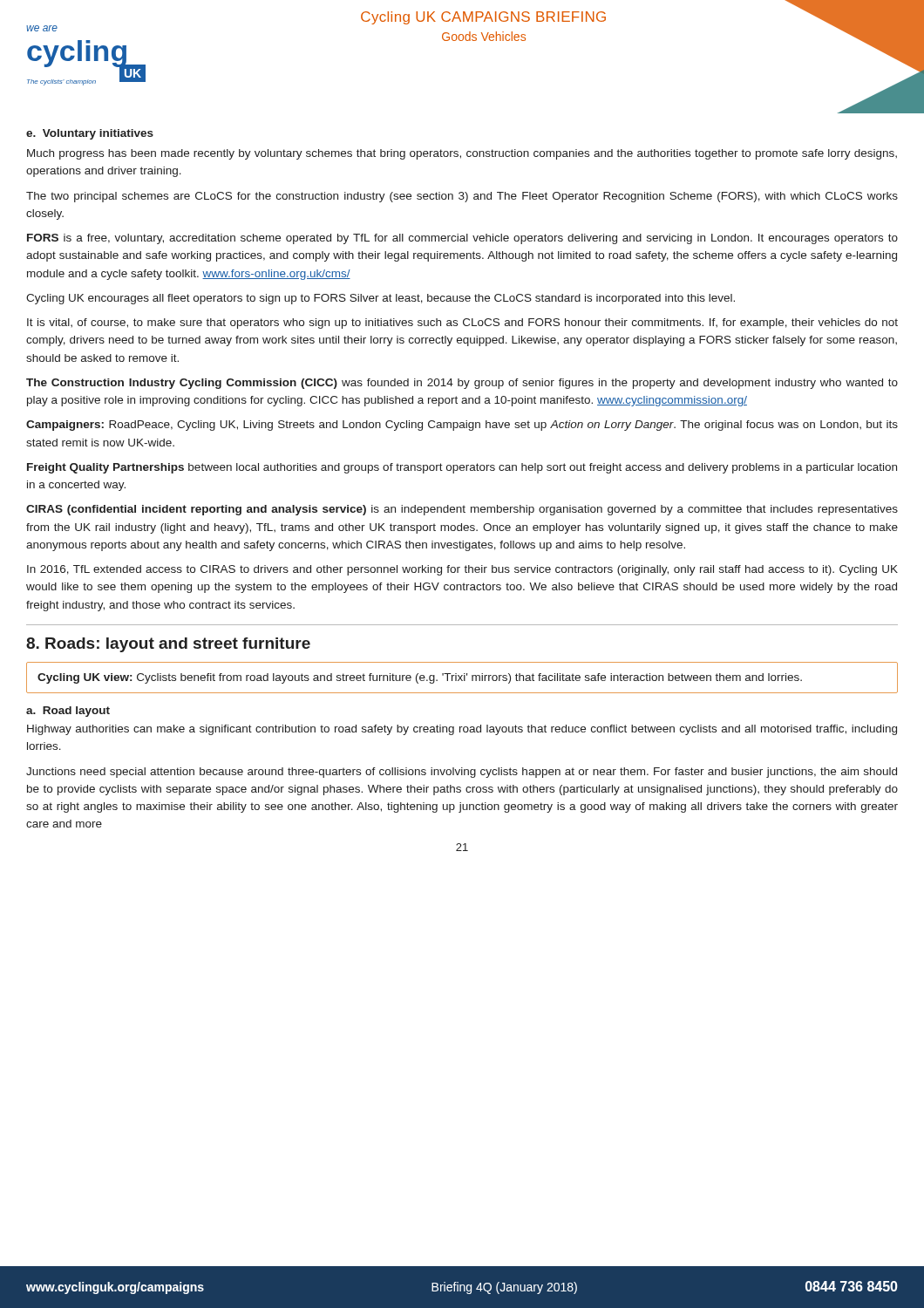Select the region starting "In 2016, TfL extended access to CIRAS to"
The height and width of the screenshot is (1308, 924).
pyautogui.click(x=462, y=587)
